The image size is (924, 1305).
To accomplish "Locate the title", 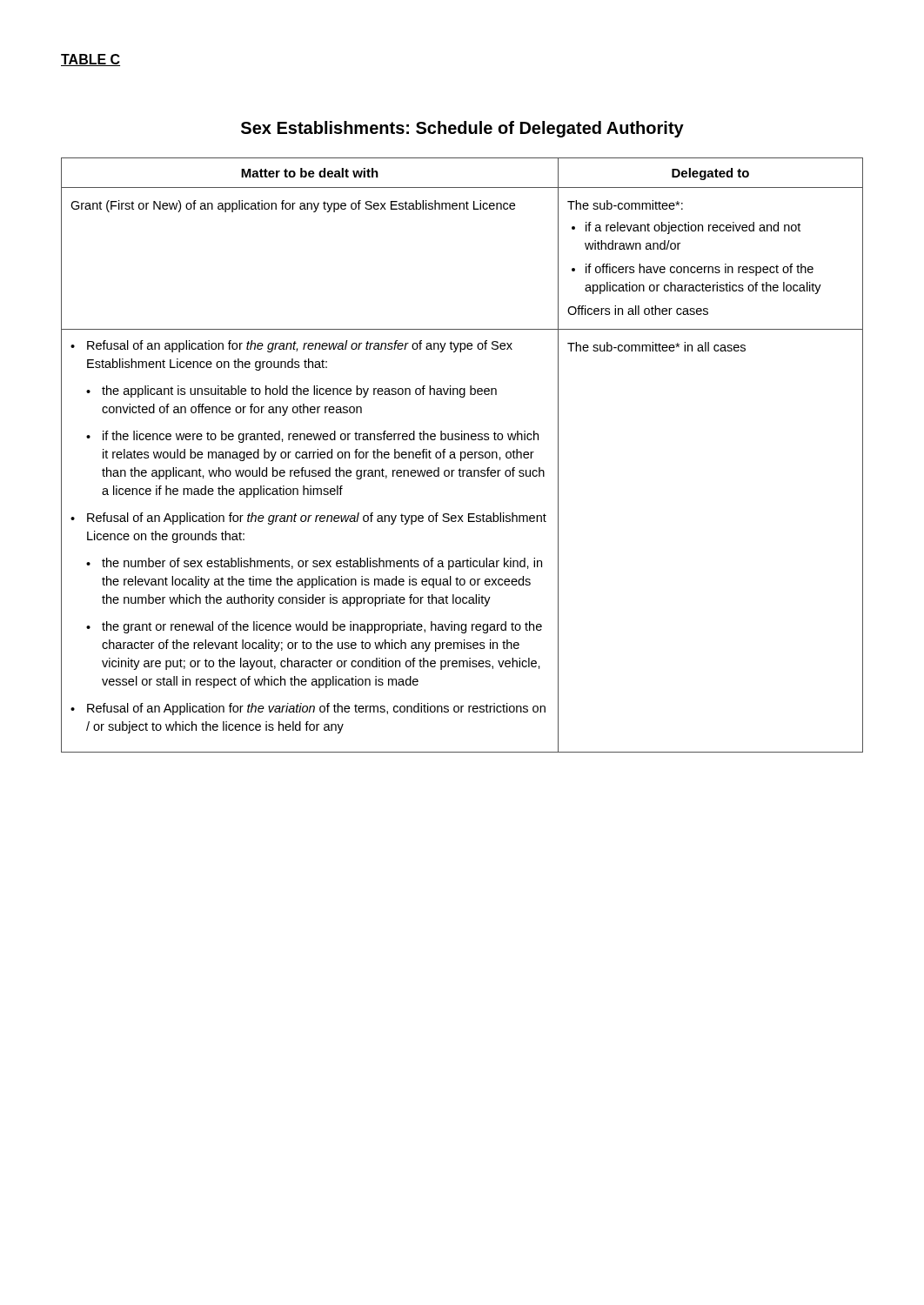I will [x=91, y=60].
